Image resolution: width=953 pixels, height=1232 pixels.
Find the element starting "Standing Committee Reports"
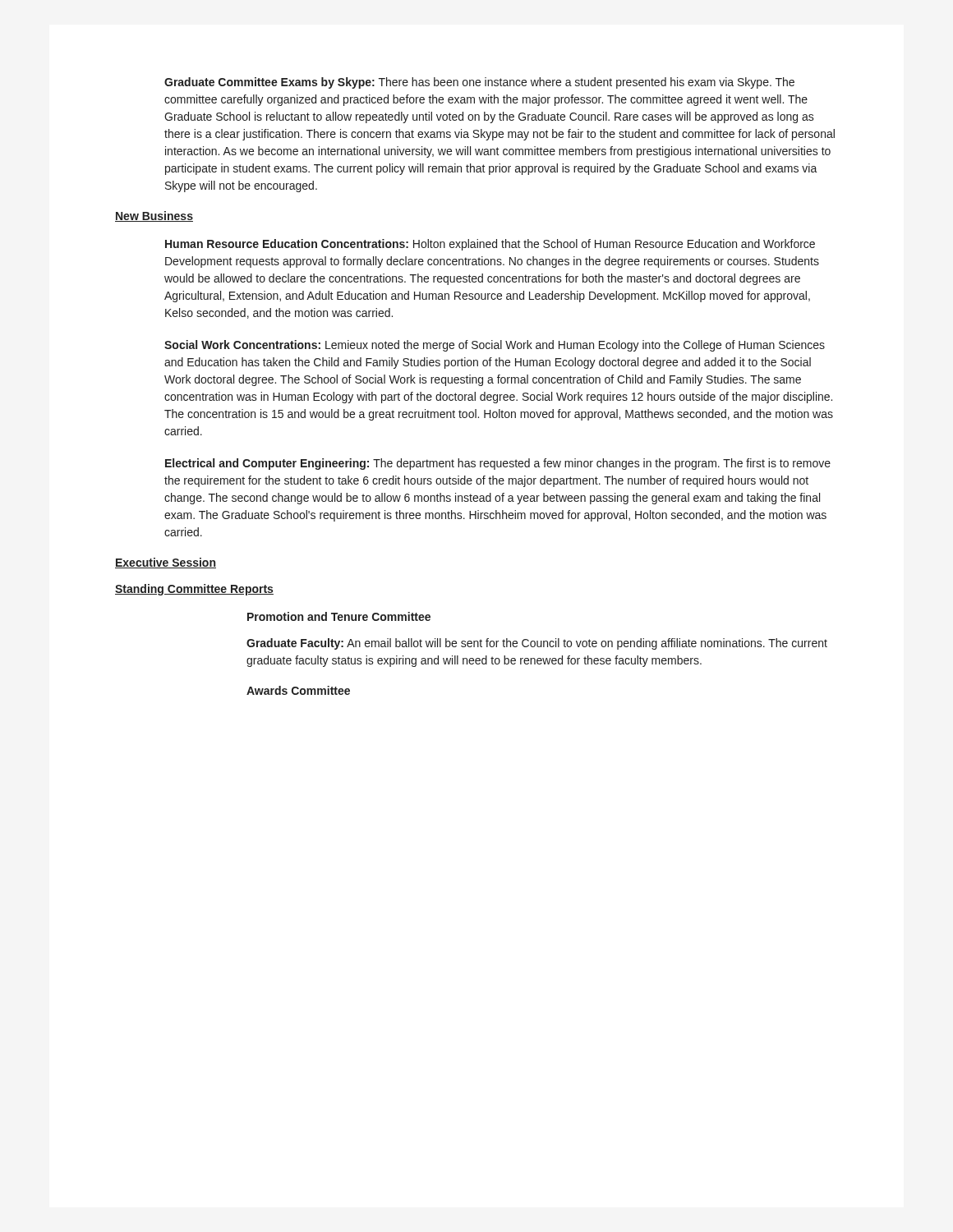click(194, 589)
